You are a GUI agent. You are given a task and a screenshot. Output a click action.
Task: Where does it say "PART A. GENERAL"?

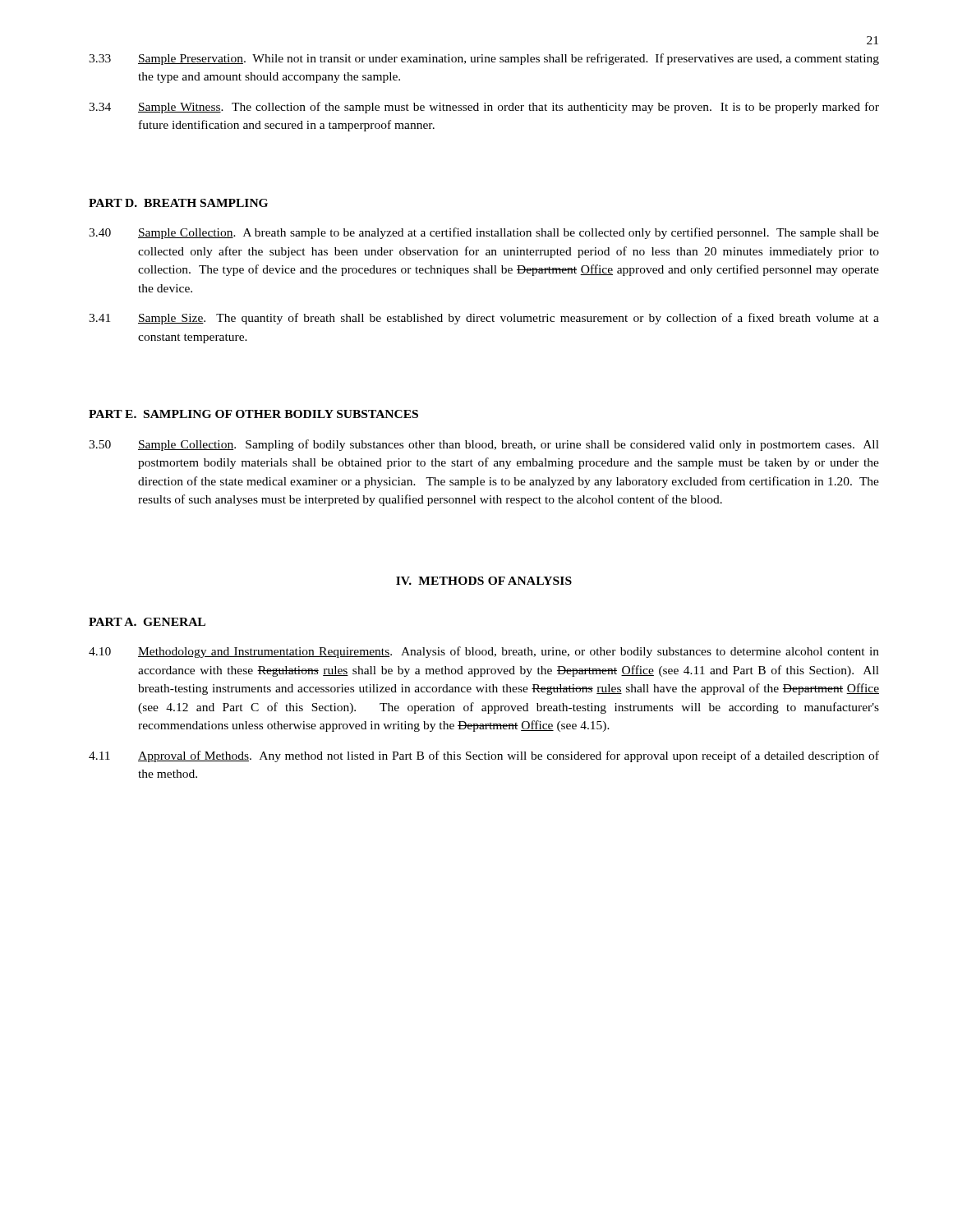147,621
